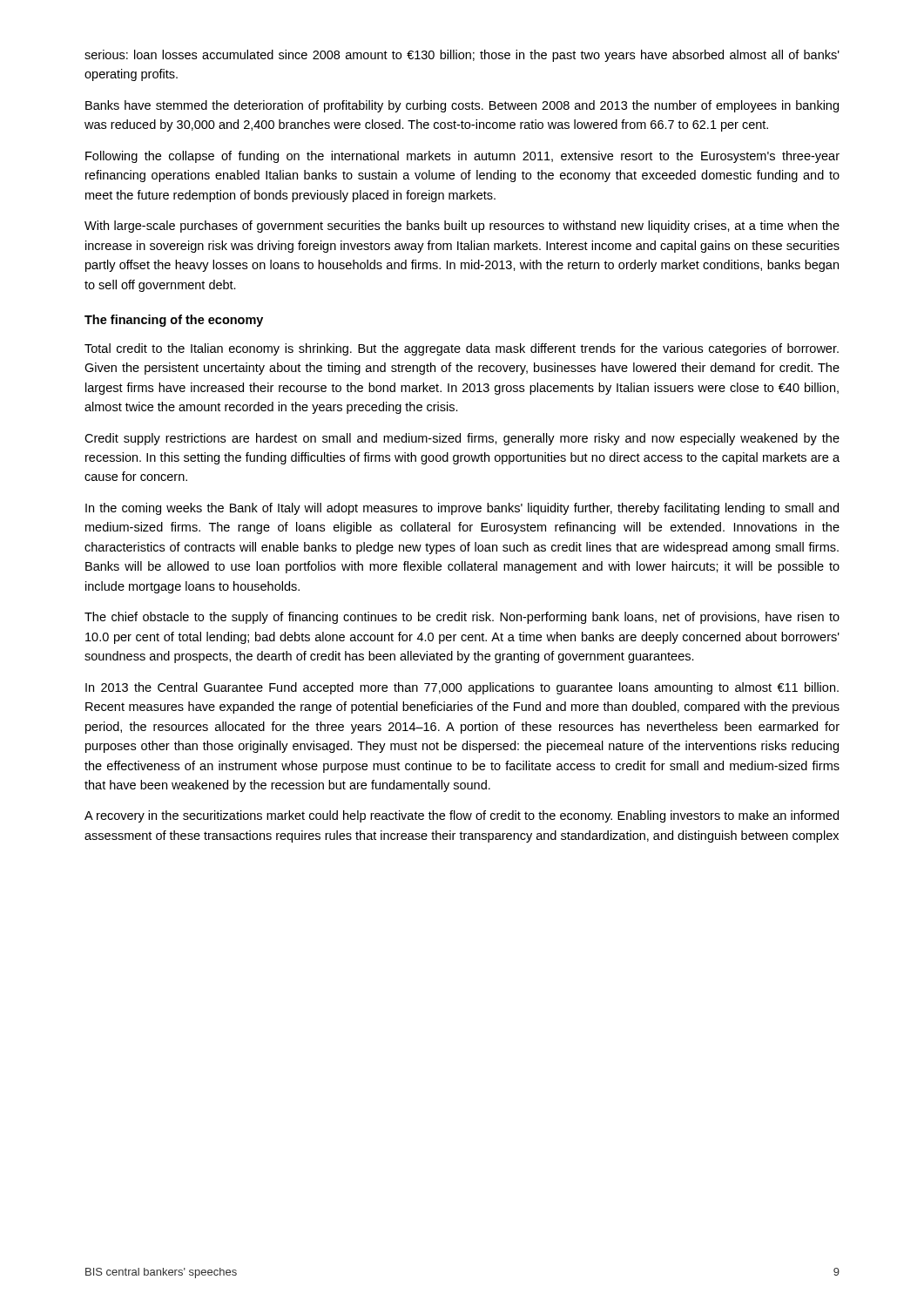Image resolution: width=924 pixels, height=1307 pixels.
Task: Point to the block beginning "serious: loan losses accumulated since 2008 amount"
Action: coord(462,65)
